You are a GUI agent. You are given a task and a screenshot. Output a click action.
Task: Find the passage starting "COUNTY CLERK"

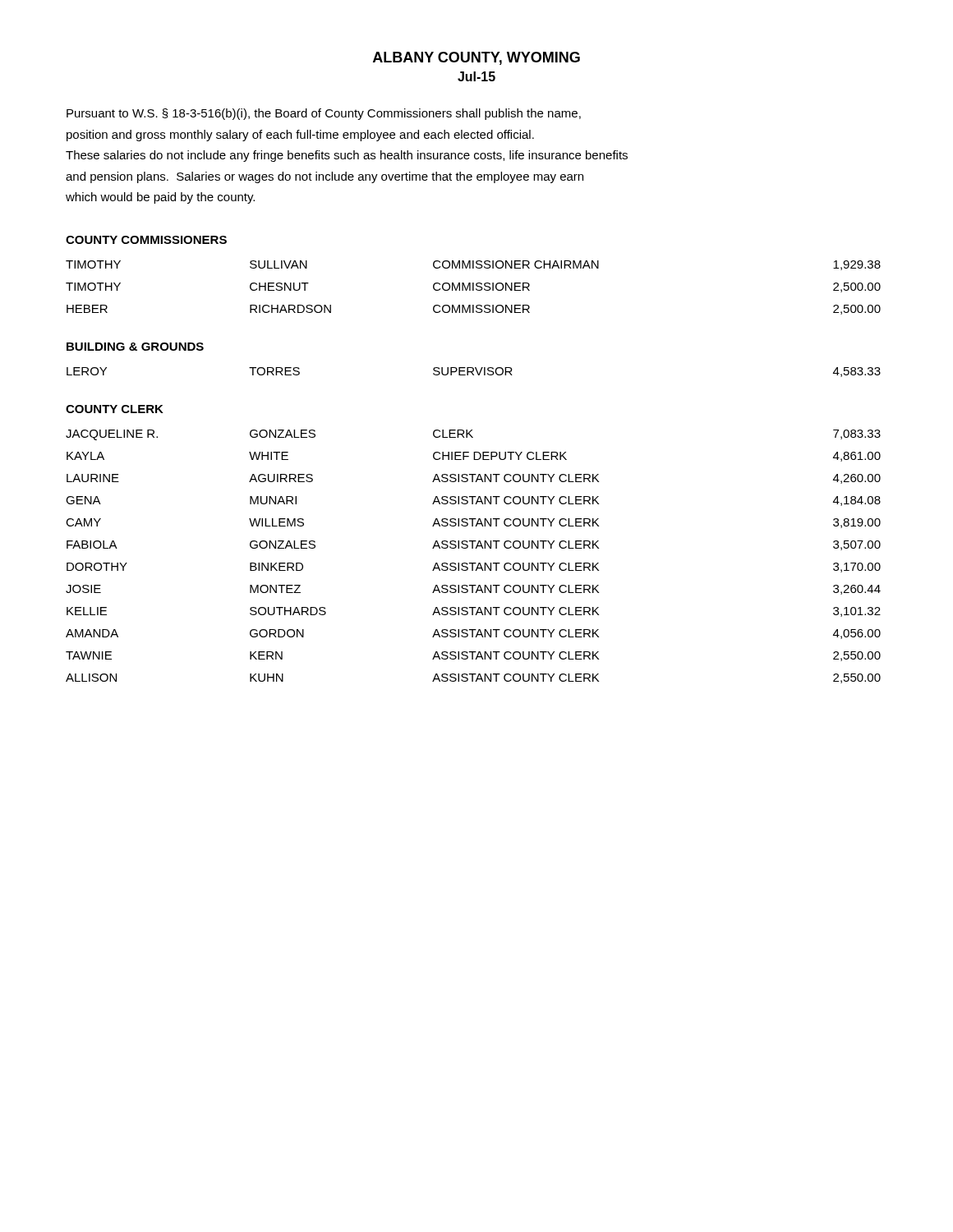115,408
